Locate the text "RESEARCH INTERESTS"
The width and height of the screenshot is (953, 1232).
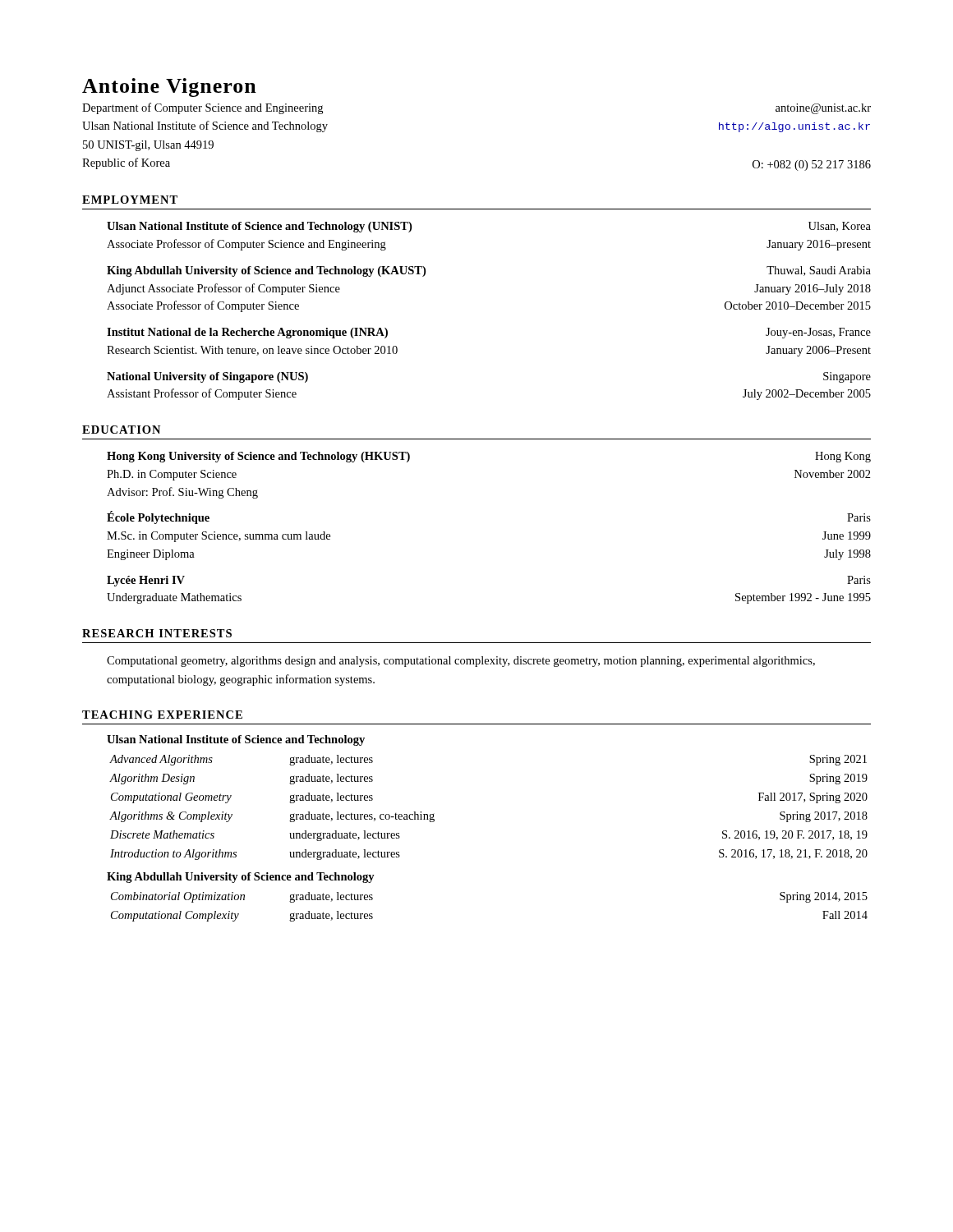(x=158, y=633)
